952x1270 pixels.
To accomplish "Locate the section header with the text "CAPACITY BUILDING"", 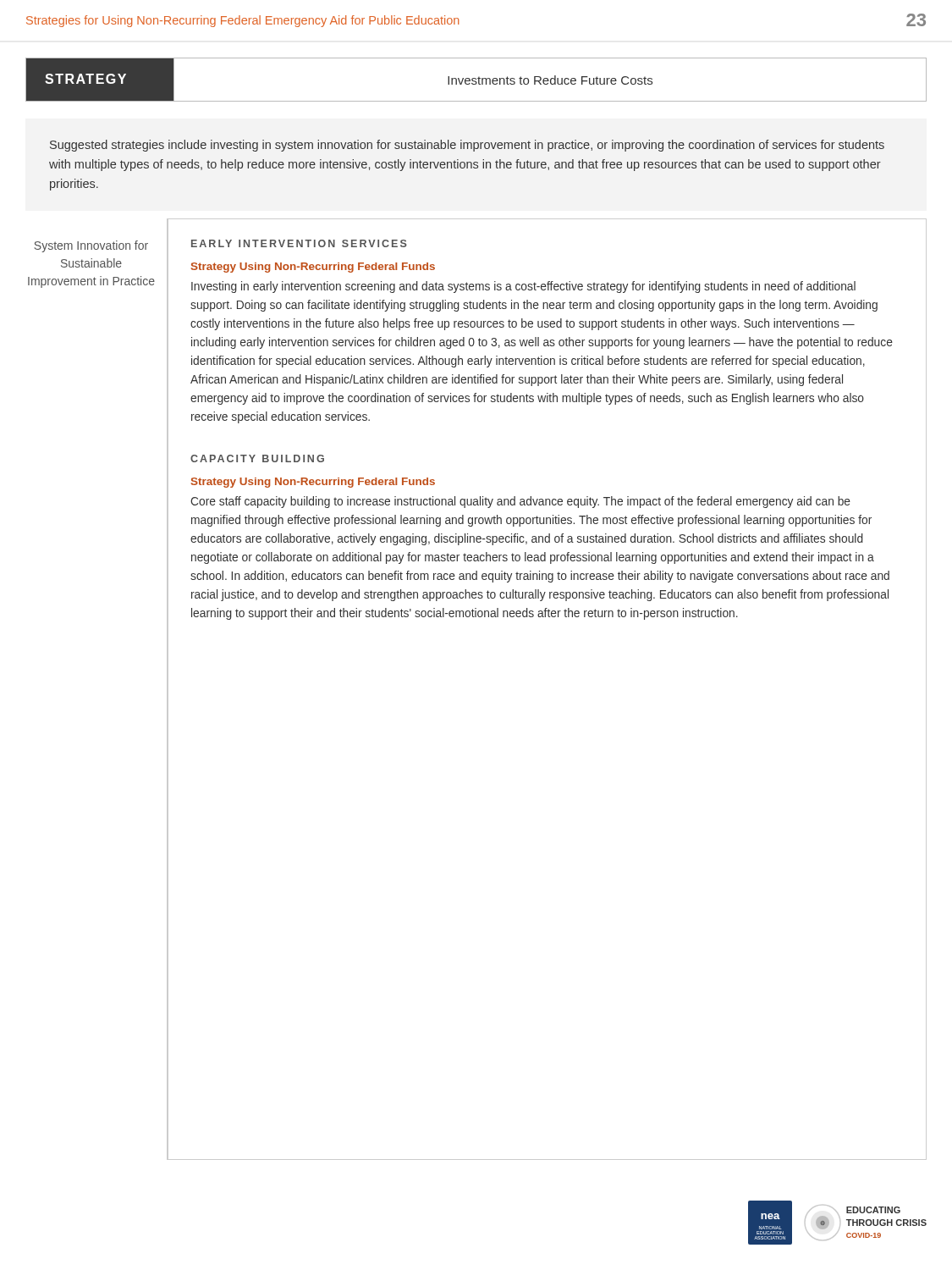I will (258, 458).
